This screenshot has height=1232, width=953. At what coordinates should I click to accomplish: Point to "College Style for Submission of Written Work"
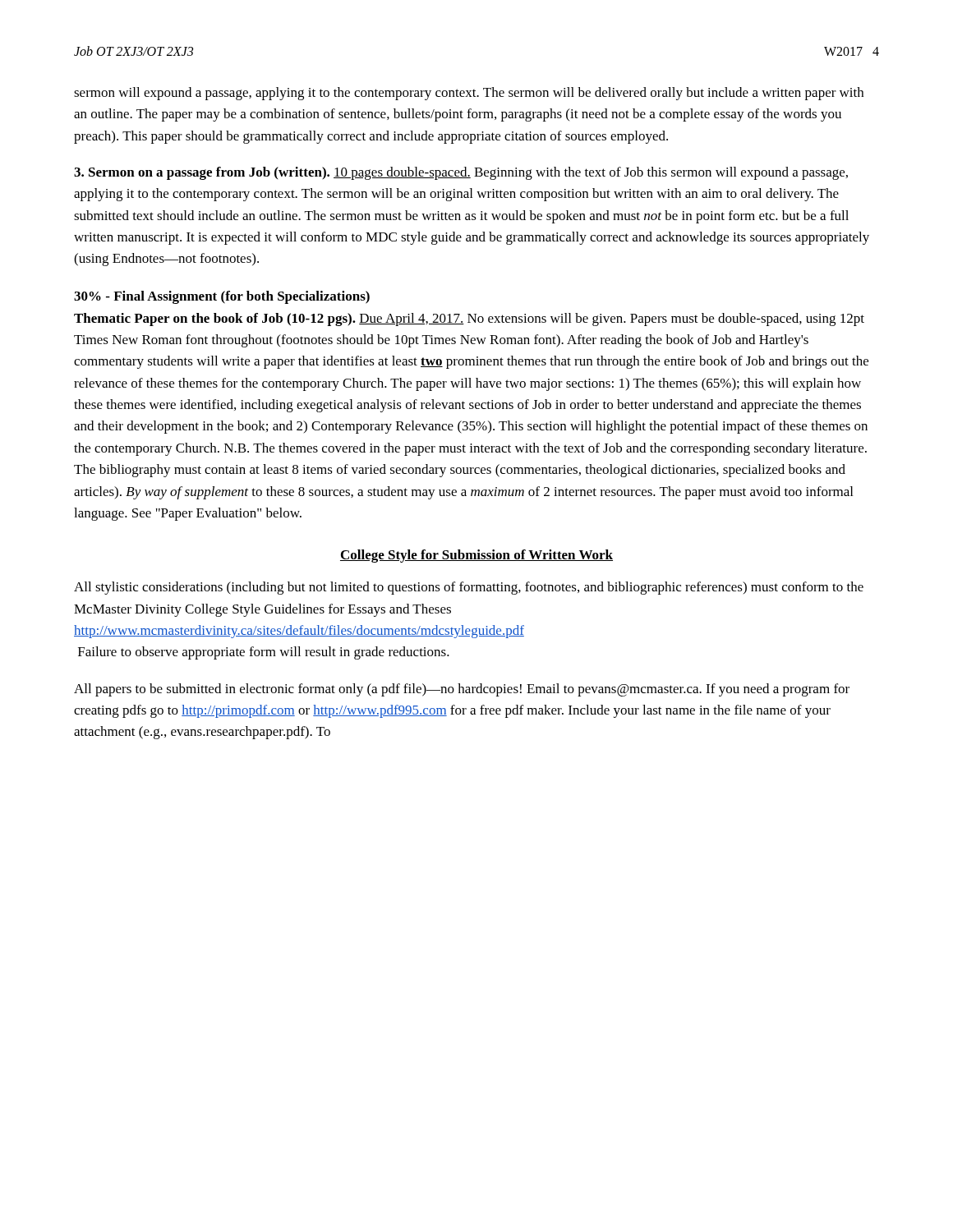click(x=476, y=555)
